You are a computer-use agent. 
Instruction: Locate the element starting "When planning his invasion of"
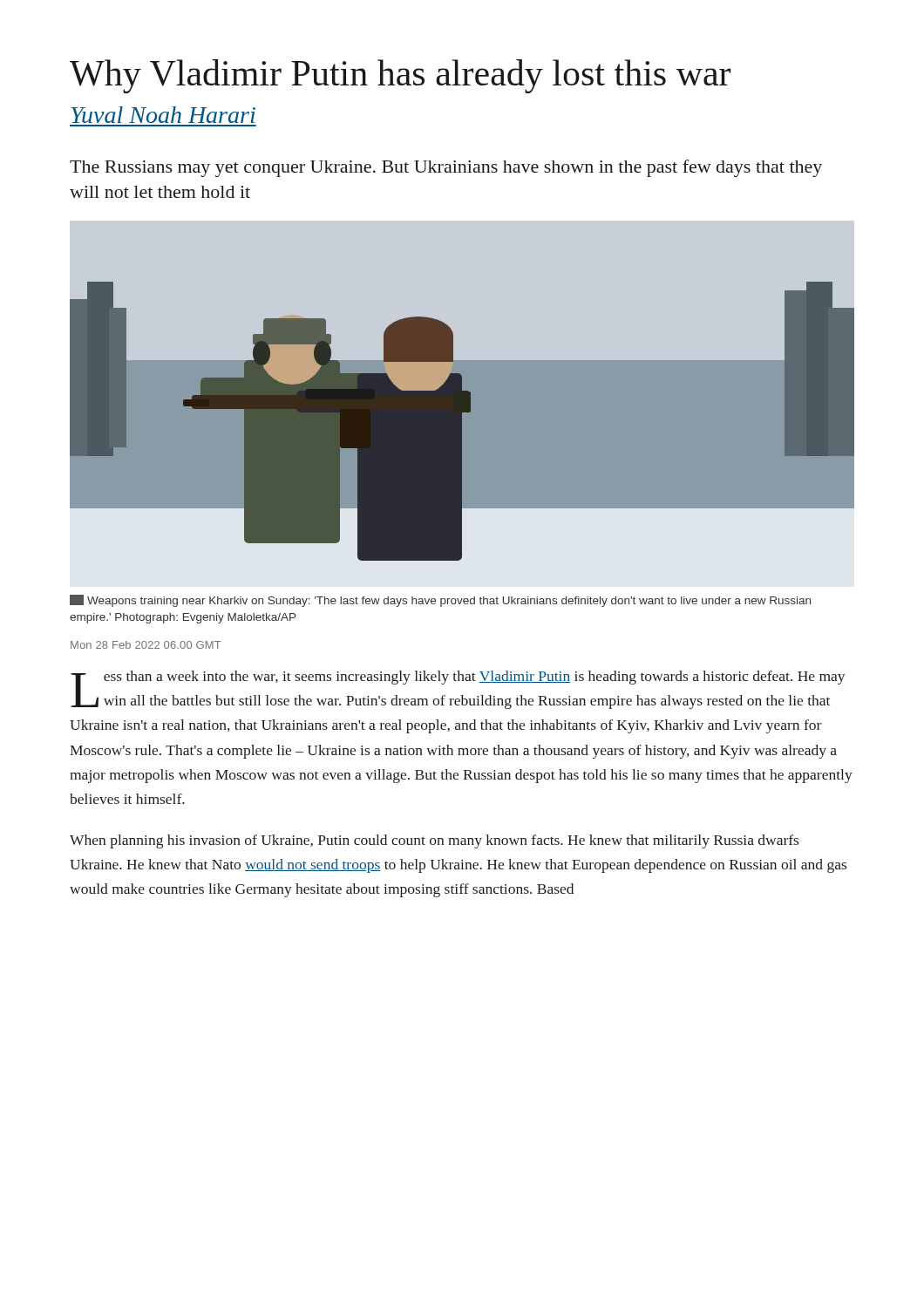pos(458,864)
